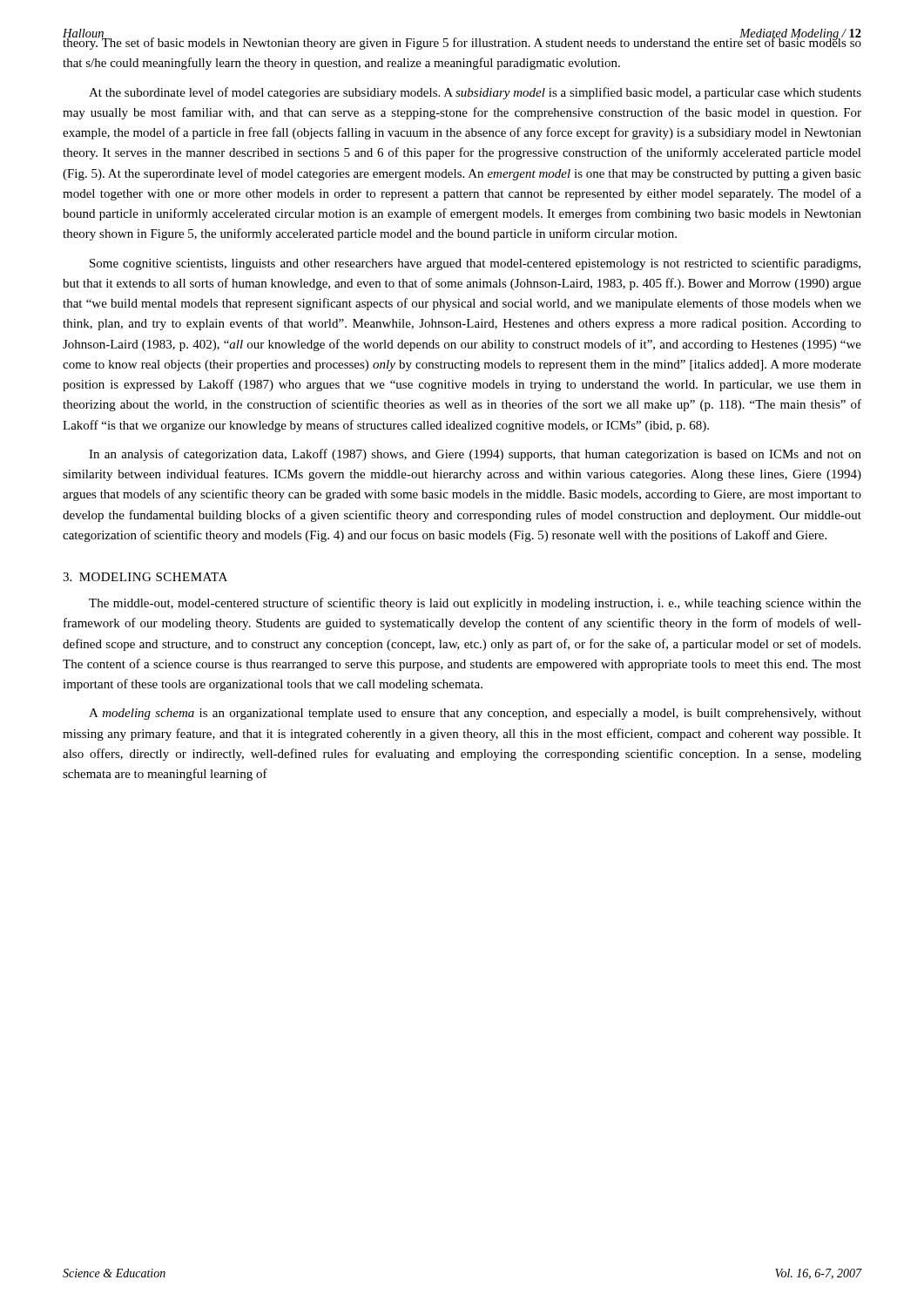Find the region starting "In an analysis of"
924x1307 pixels.
point(462,495)
